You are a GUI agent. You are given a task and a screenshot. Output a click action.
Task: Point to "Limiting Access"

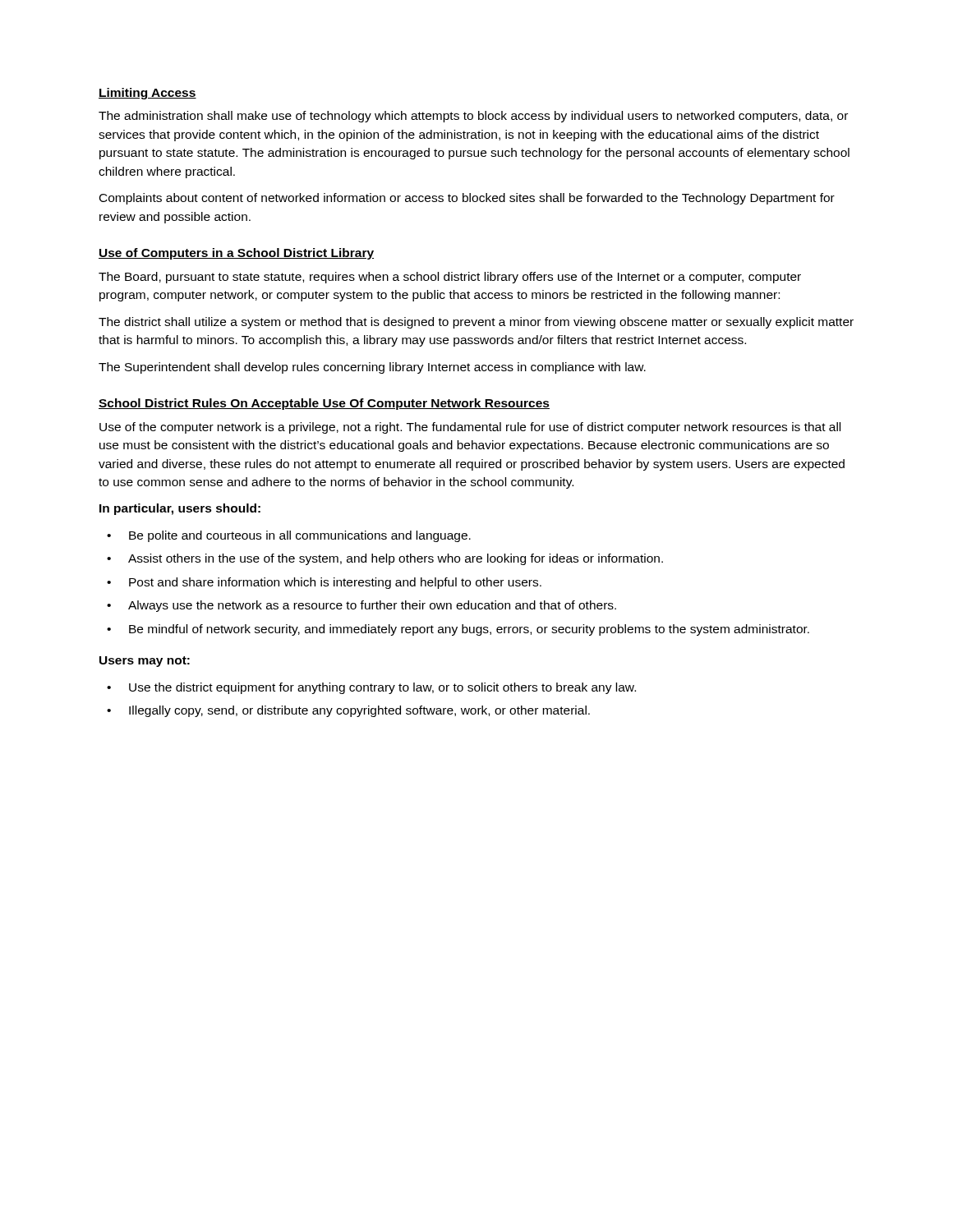(147, 92)
